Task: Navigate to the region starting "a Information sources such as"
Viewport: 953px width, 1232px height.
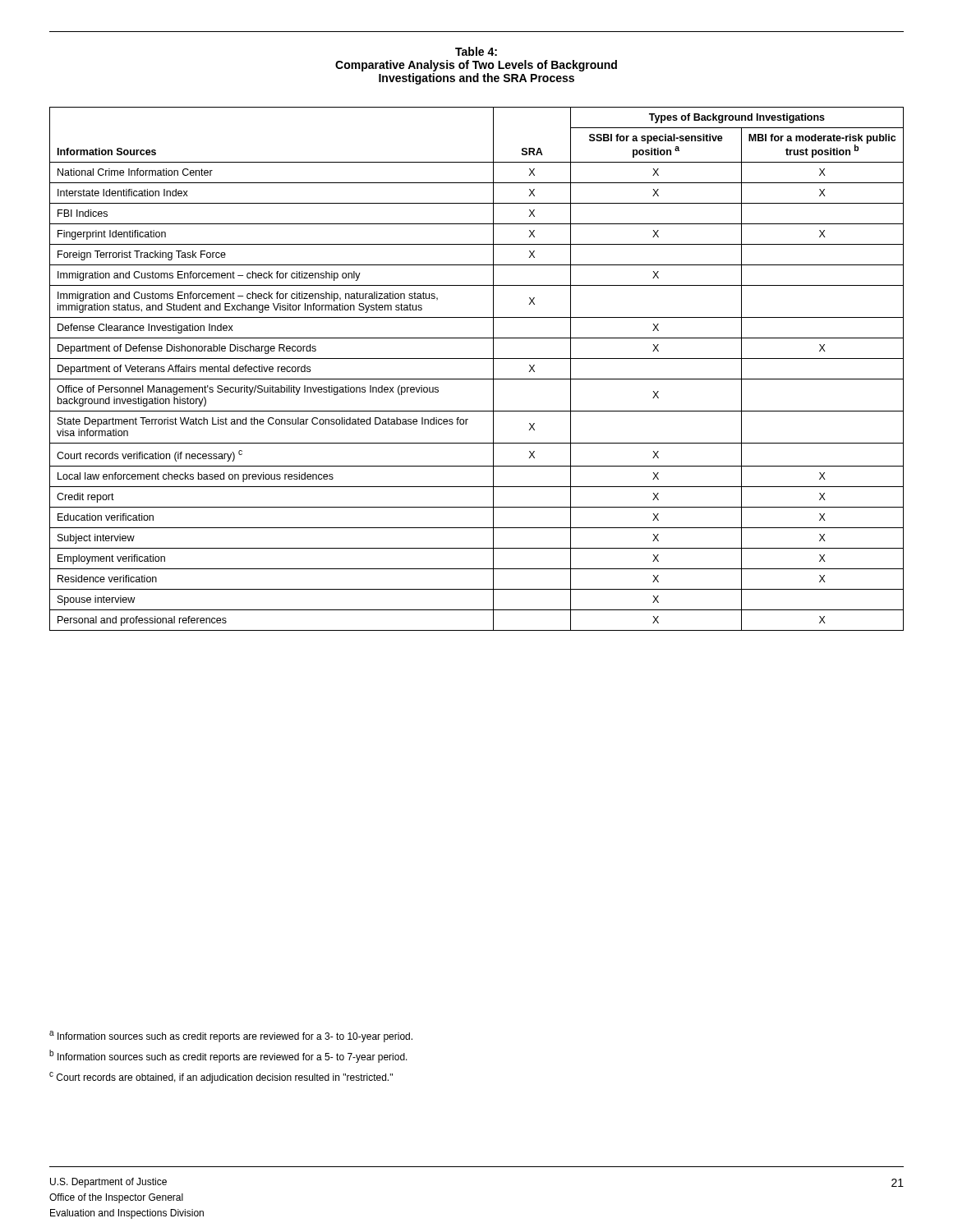Action: pyautogui.click(x=231, y=1037)
